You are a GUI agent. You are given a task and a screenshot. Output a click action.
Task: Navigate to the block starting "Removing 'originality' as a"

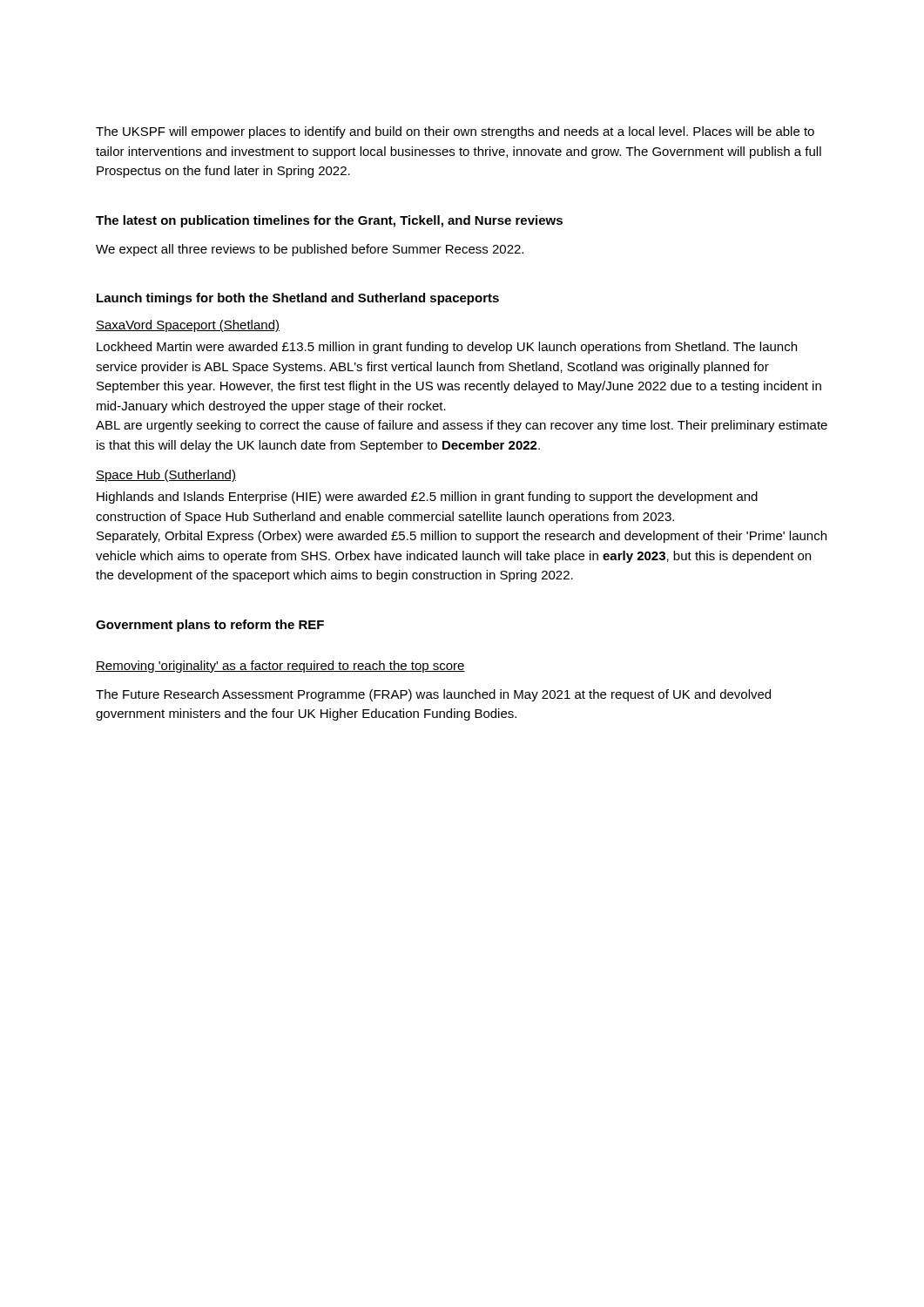click(x=280, y=665)
